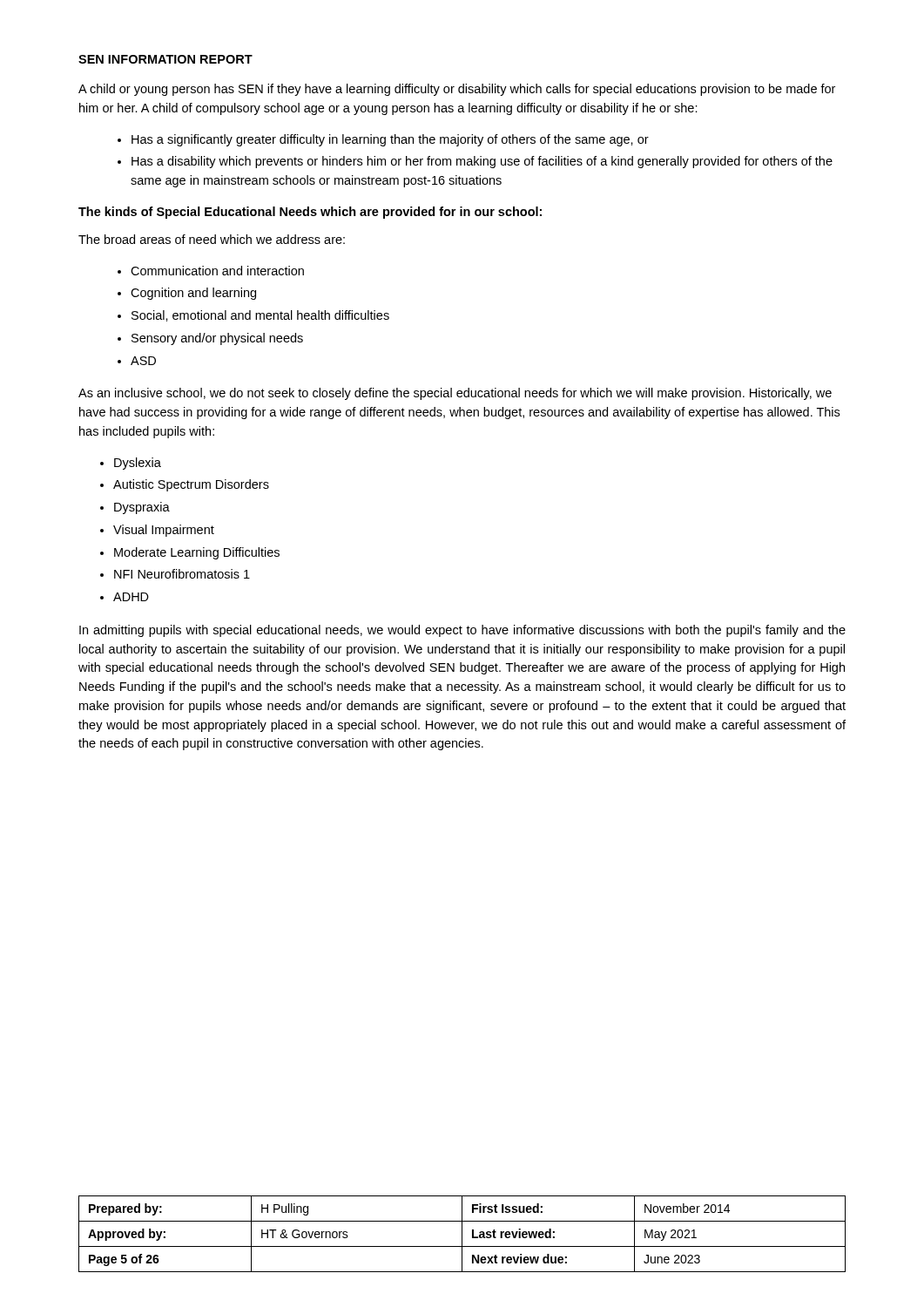The width and height of the screenshot is (924, 1307).
Task: Find the list item with the text "Moderate Learning Difficulties"
Action: click(197, 552)
